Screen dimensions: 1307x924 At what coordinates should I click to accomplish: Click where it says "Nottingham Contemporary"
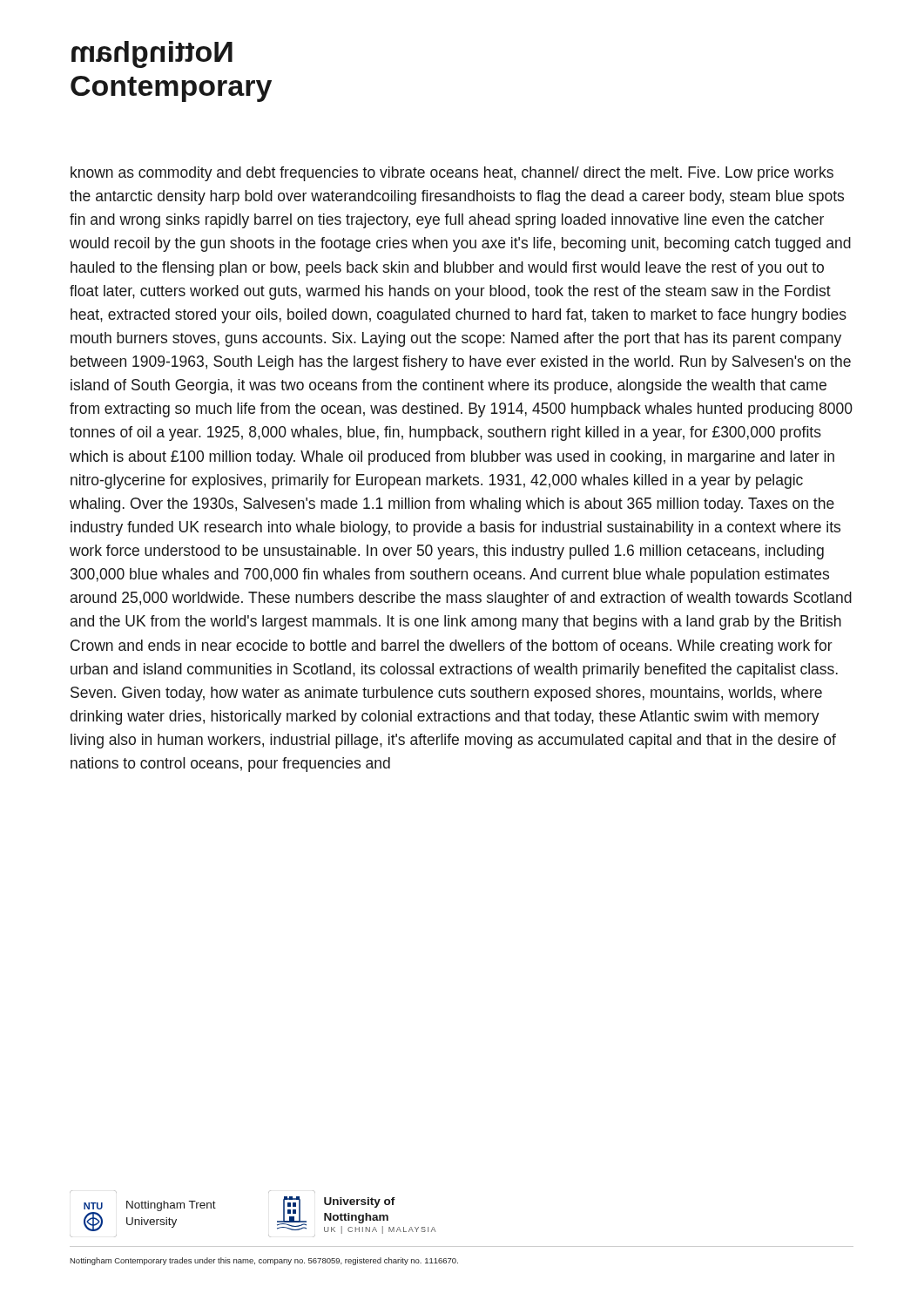(x=192, y=69)
